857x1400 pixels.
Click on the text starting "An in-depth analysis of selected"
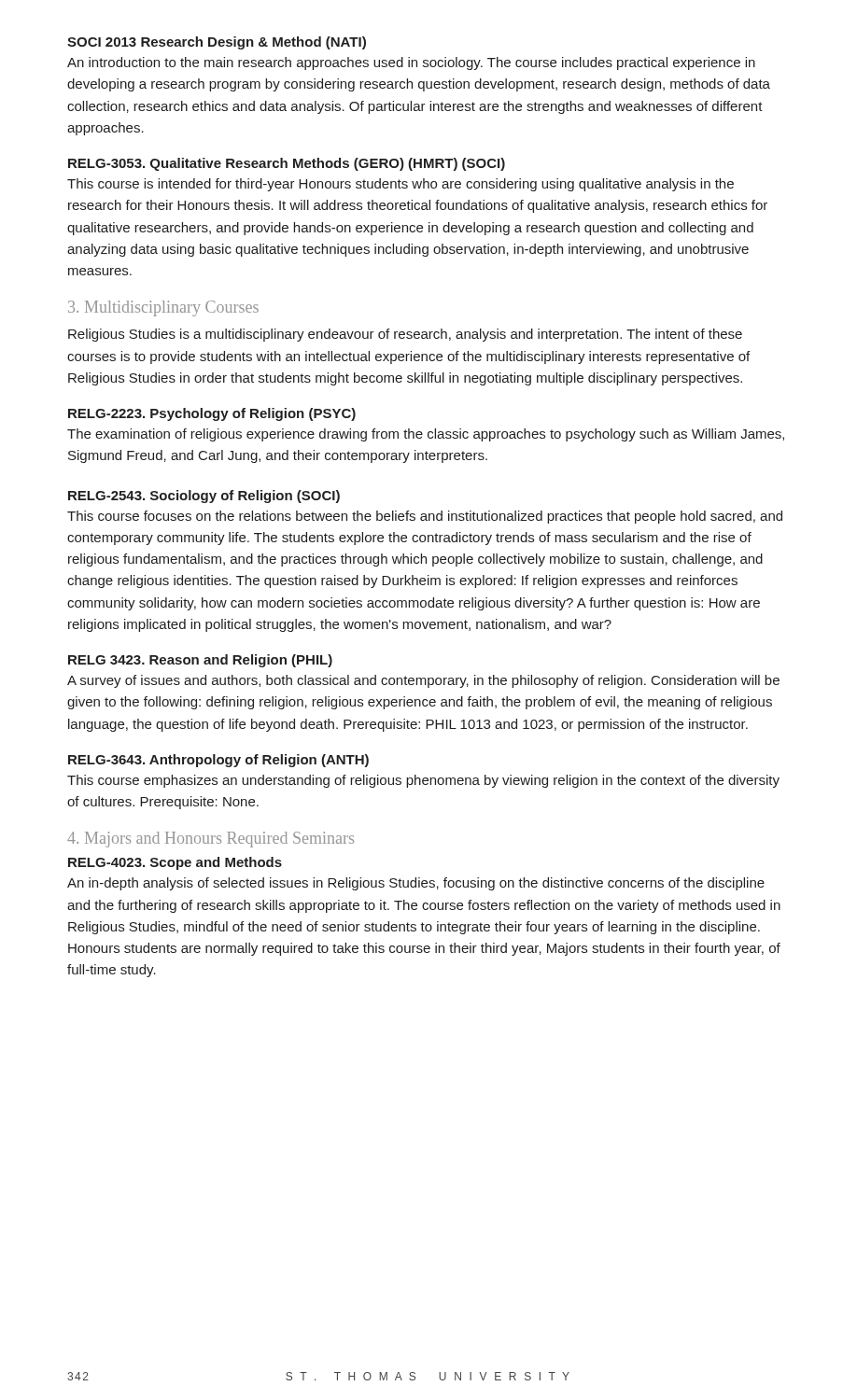pyautogui.click(x=424, y=926)
